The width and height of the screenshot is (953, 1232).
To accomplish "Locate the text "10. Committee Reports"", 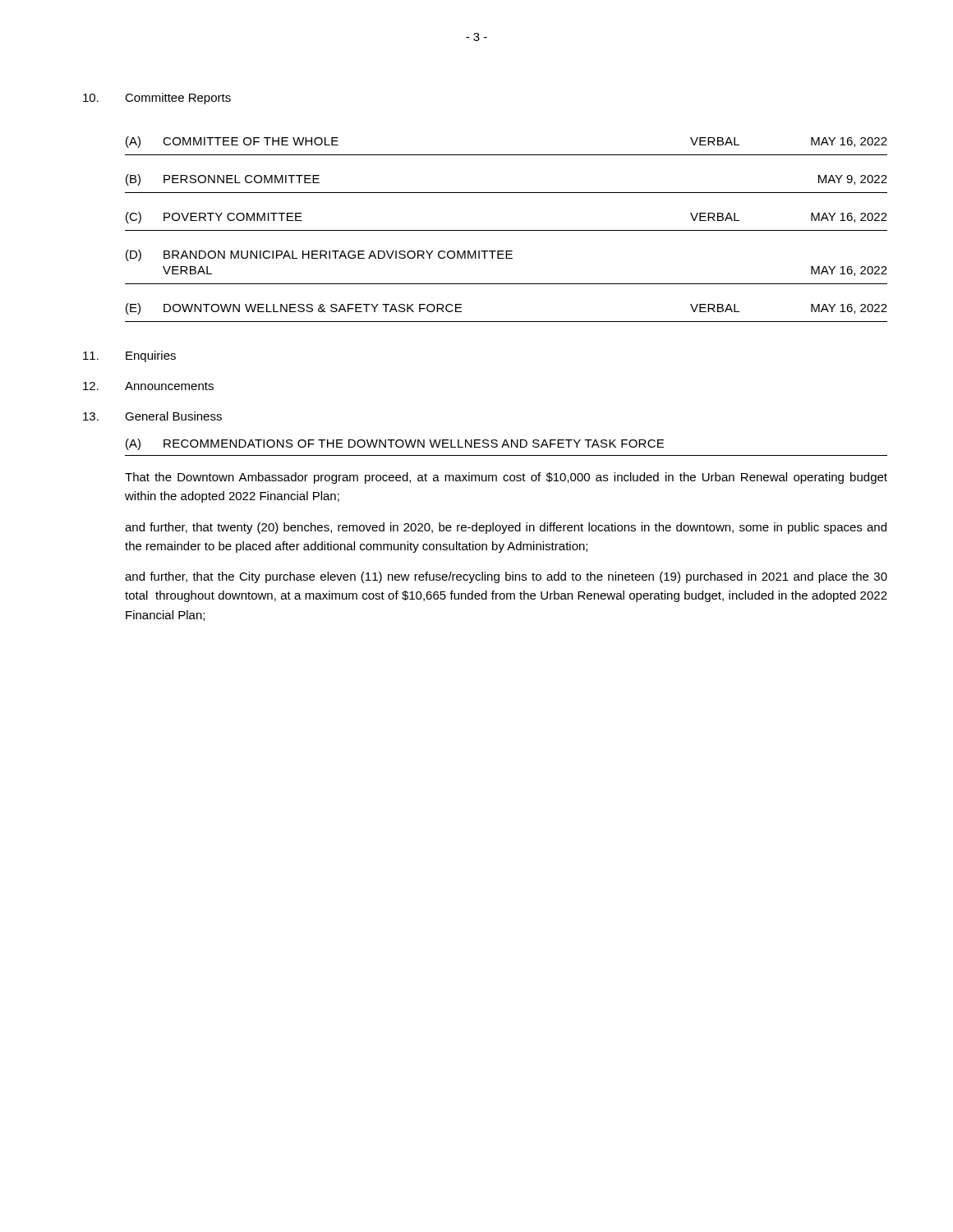I will [157, 97].
